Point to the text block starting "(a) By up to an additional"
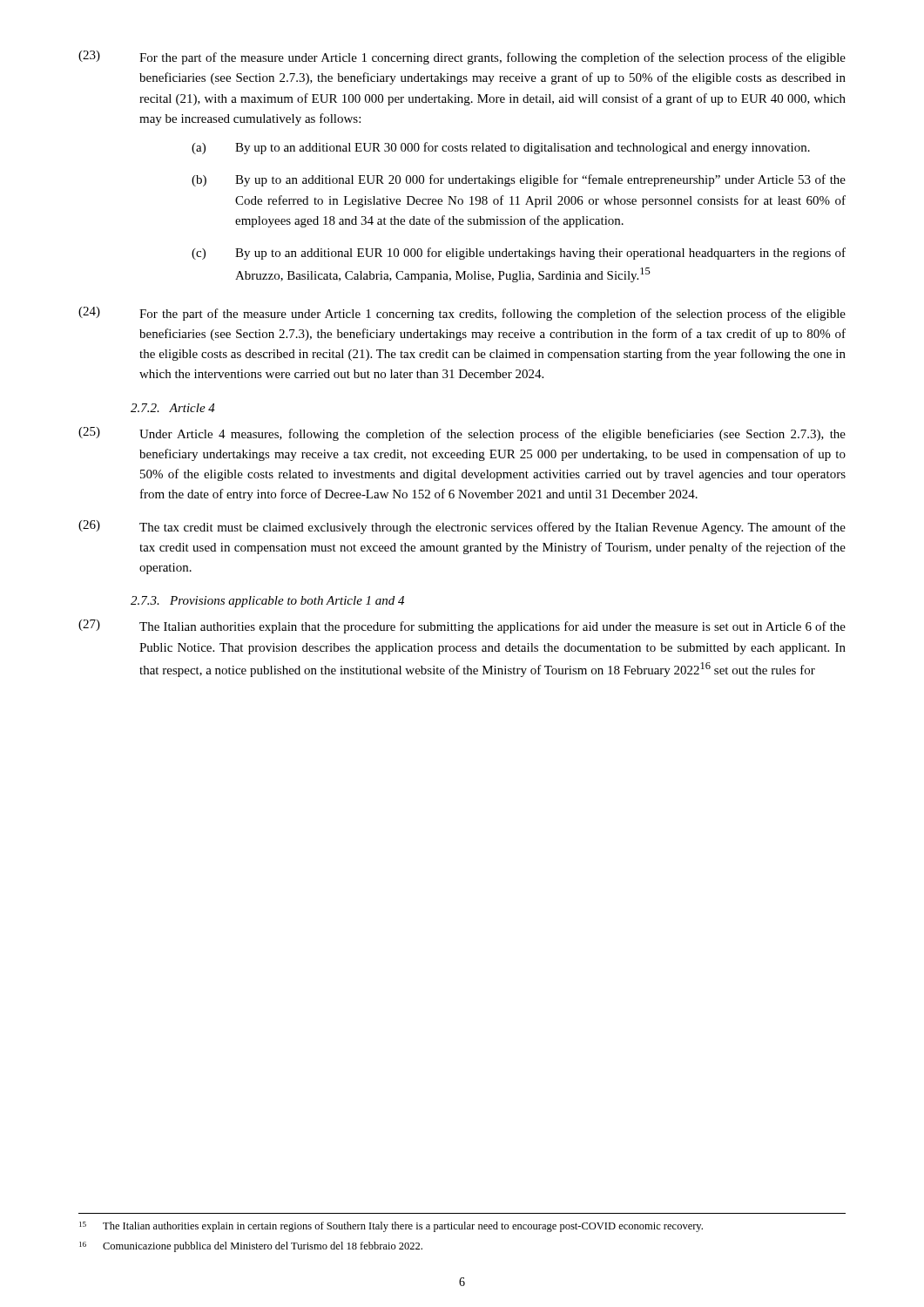 click(x=519, y=148)
